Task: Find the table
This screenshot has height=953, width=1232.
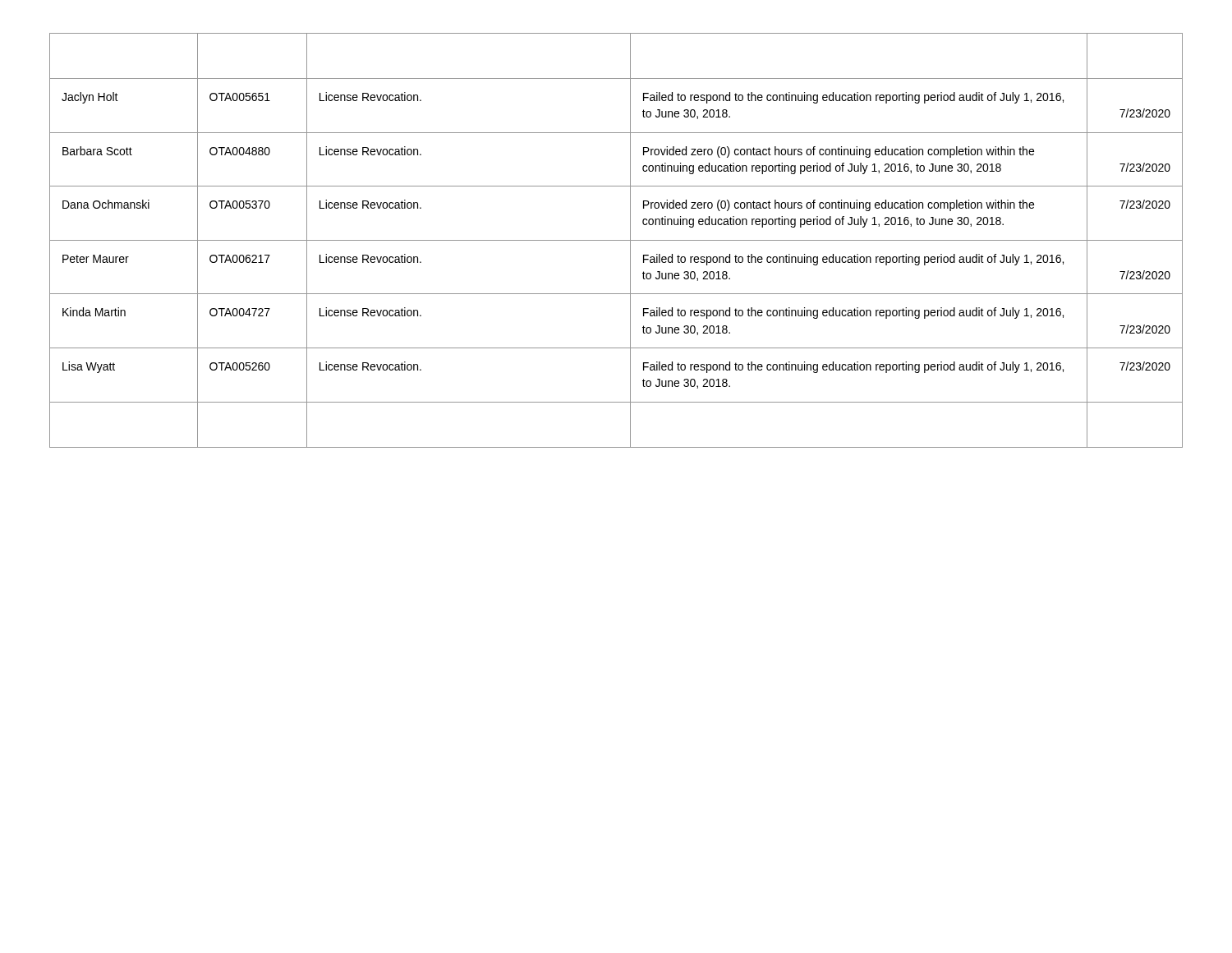Action: pos(616,240)
